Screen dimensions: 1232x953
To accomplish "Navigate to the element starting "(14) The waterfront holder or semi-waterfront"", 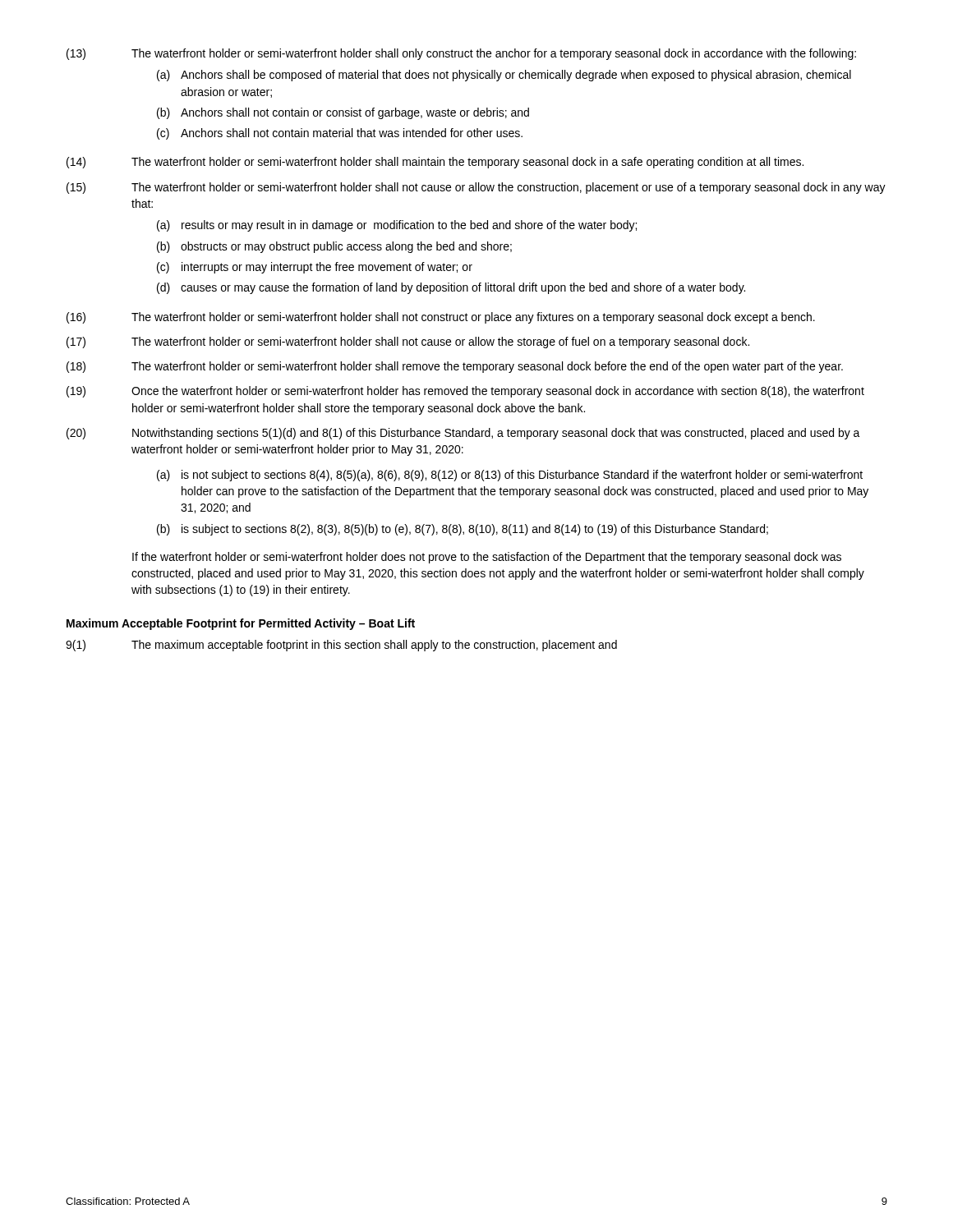I will (476, 162).
